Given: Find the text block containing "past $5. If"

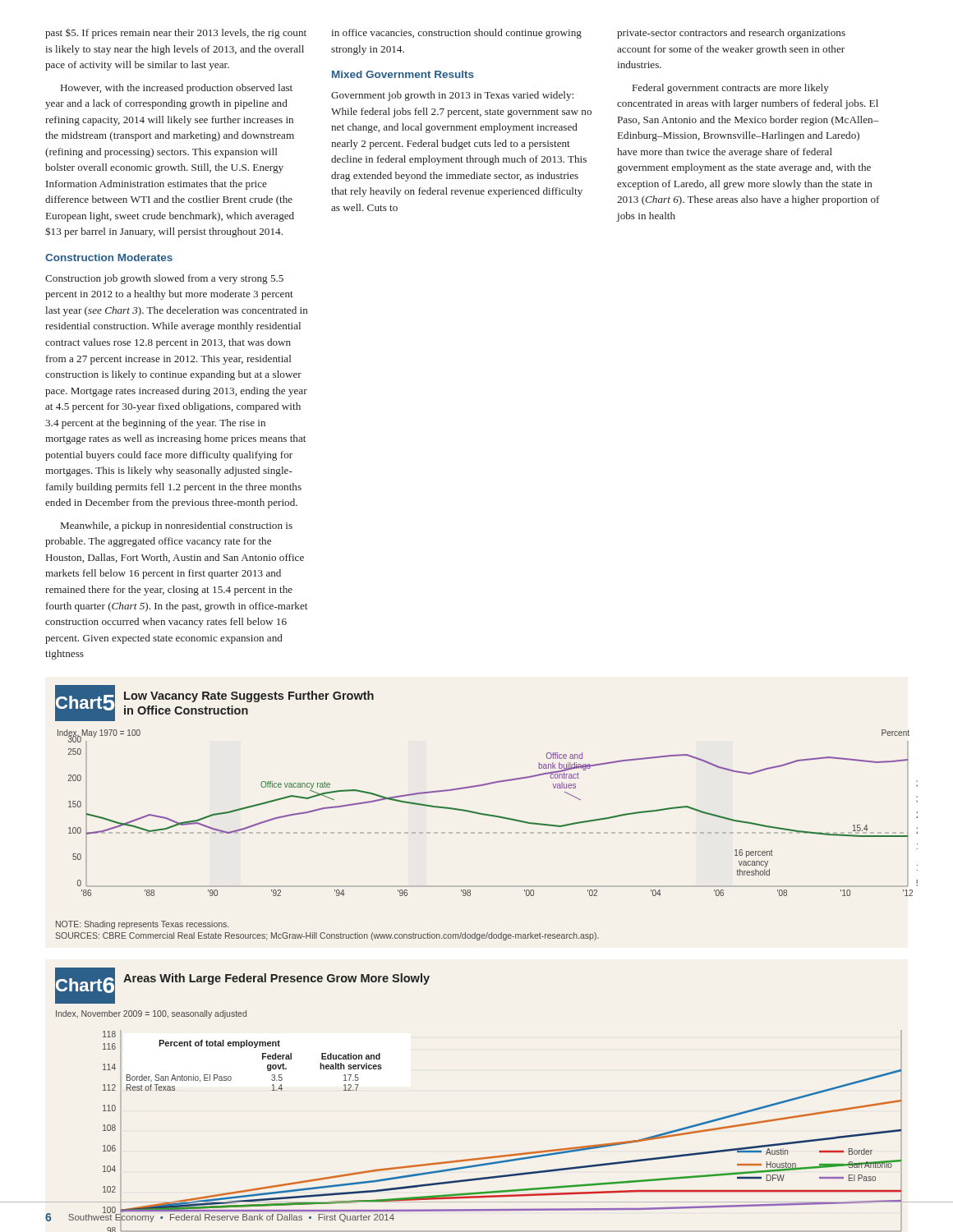Looking at the screenshot, I should coord(177,343).
